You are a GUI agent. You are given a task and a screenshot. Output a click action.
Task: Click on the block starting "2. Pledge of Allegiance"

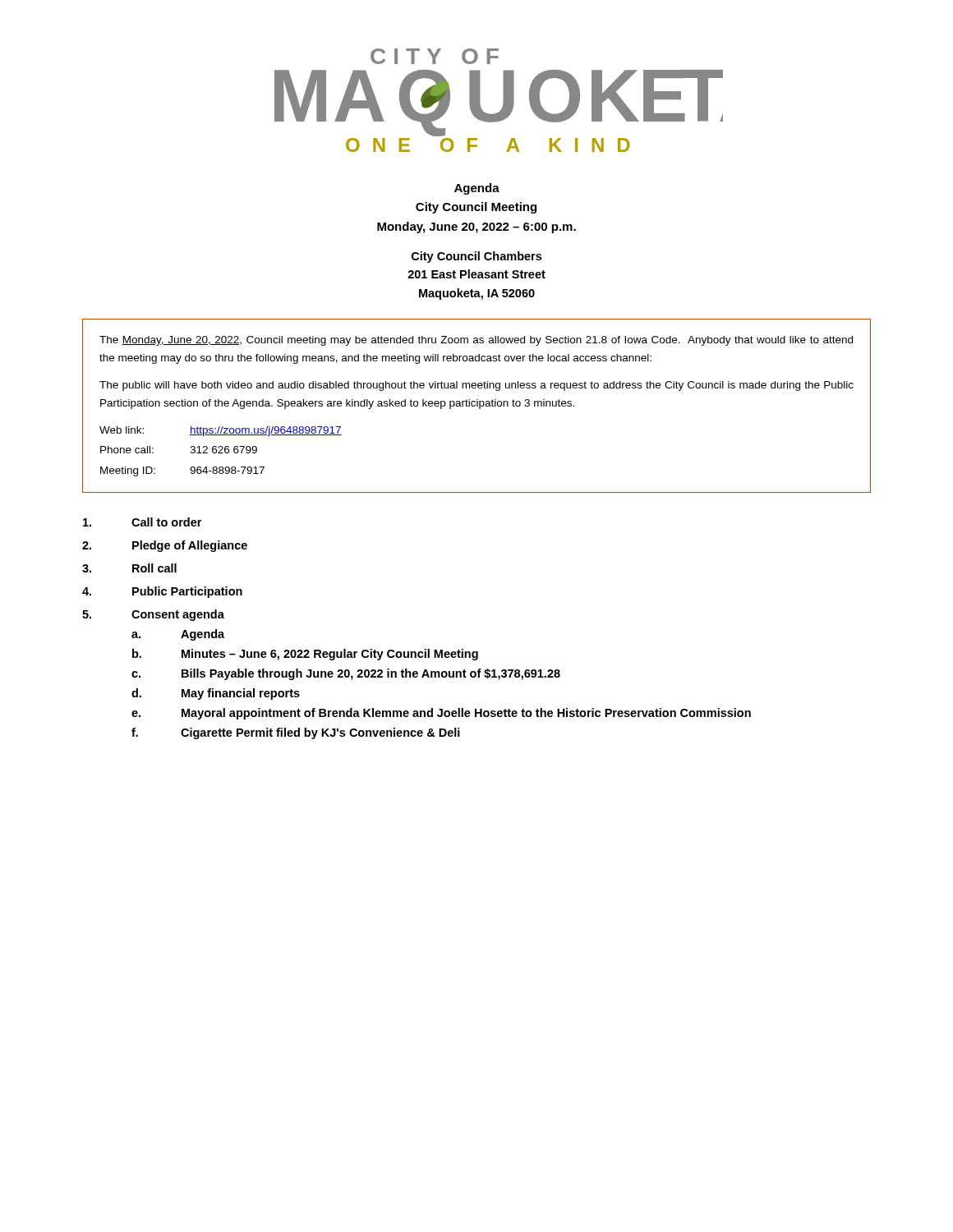pos(165,546)
